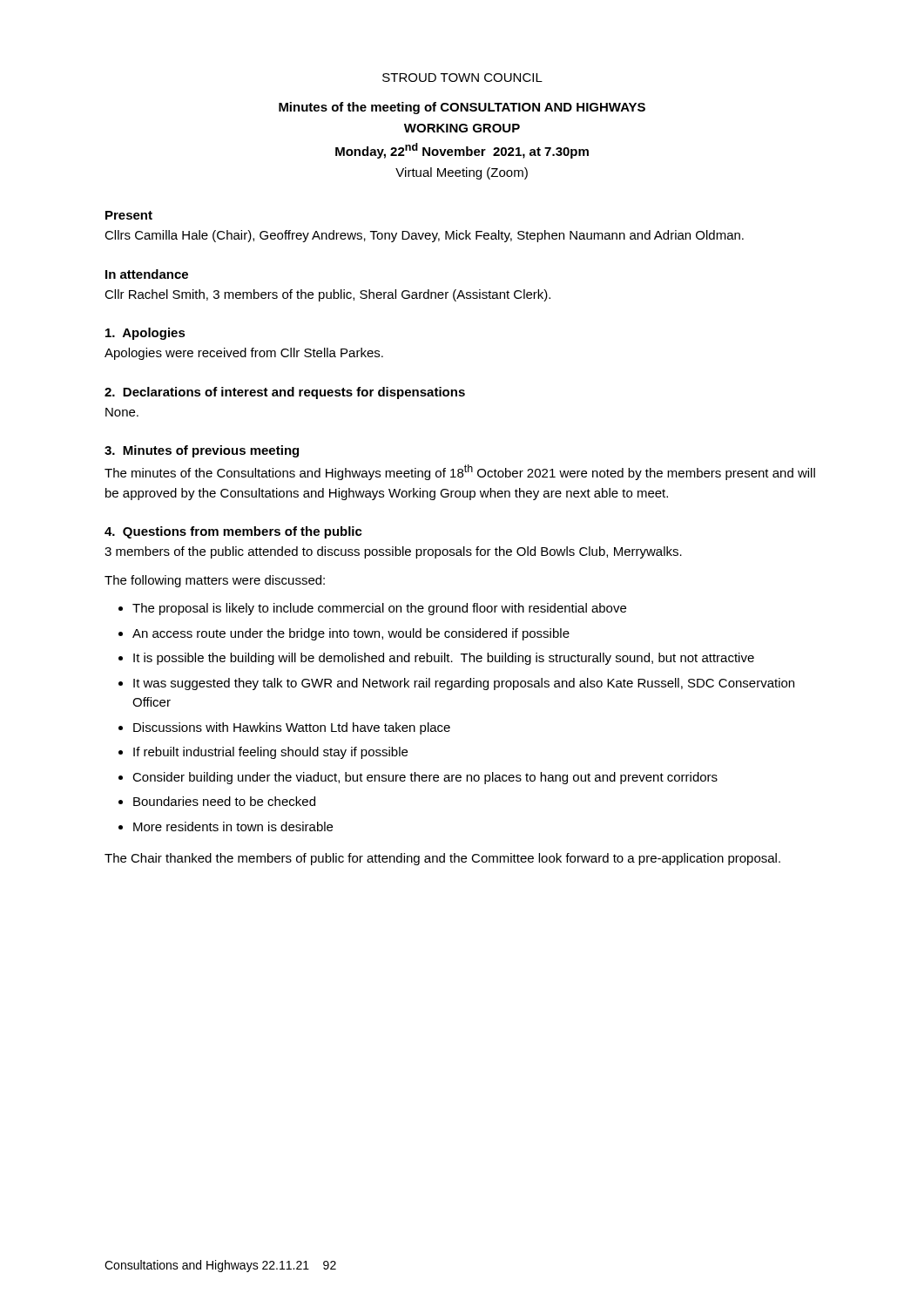This screenshot has width=924, height=1307.
Task: Click on the list item containing "Discussions with Hawkins Watton Ltd have taken place"
Action: [x=292, y=727]
